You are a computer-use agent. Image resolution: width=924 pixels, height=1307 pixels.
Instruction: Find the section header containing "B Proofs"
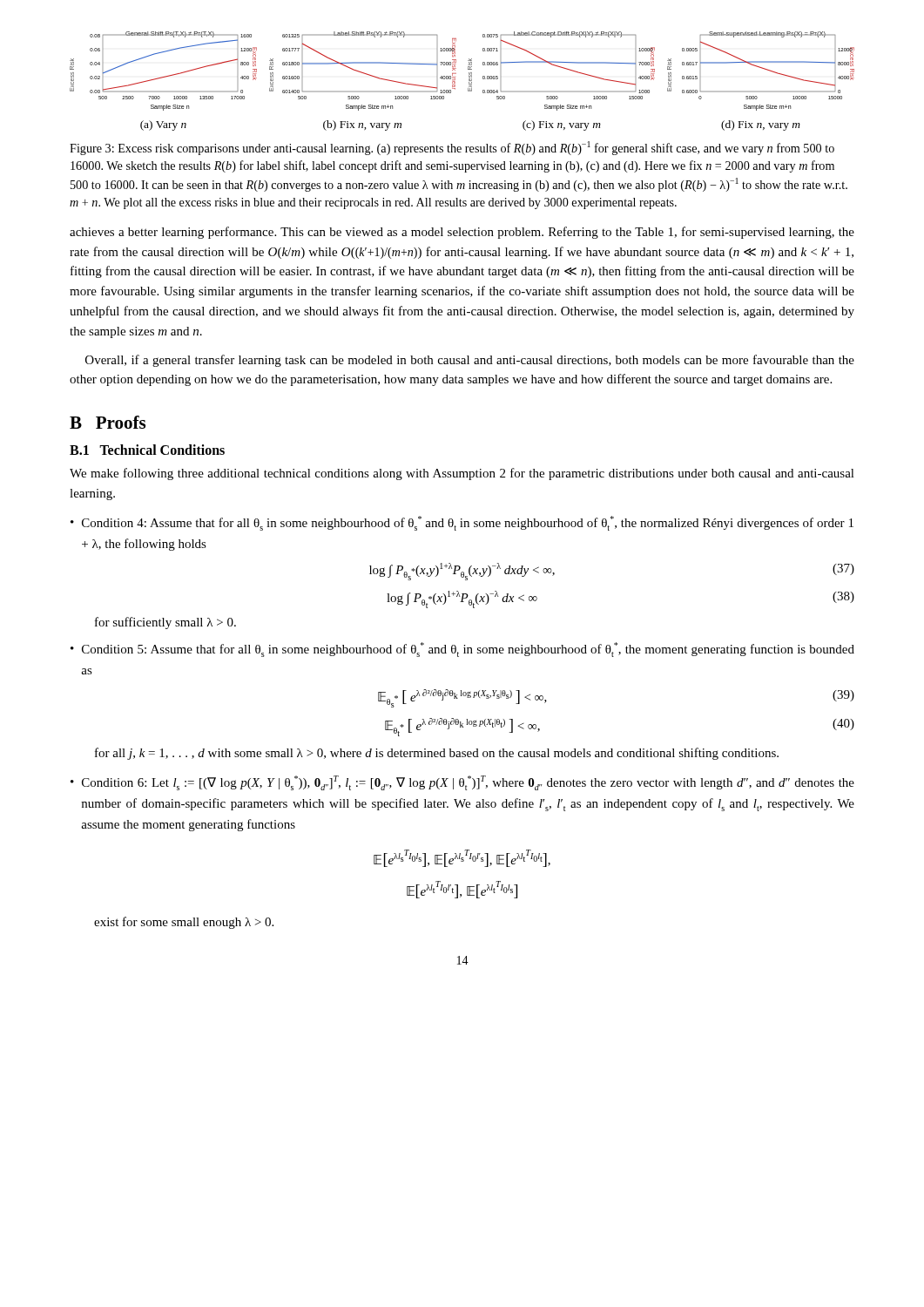click(108, 423)
